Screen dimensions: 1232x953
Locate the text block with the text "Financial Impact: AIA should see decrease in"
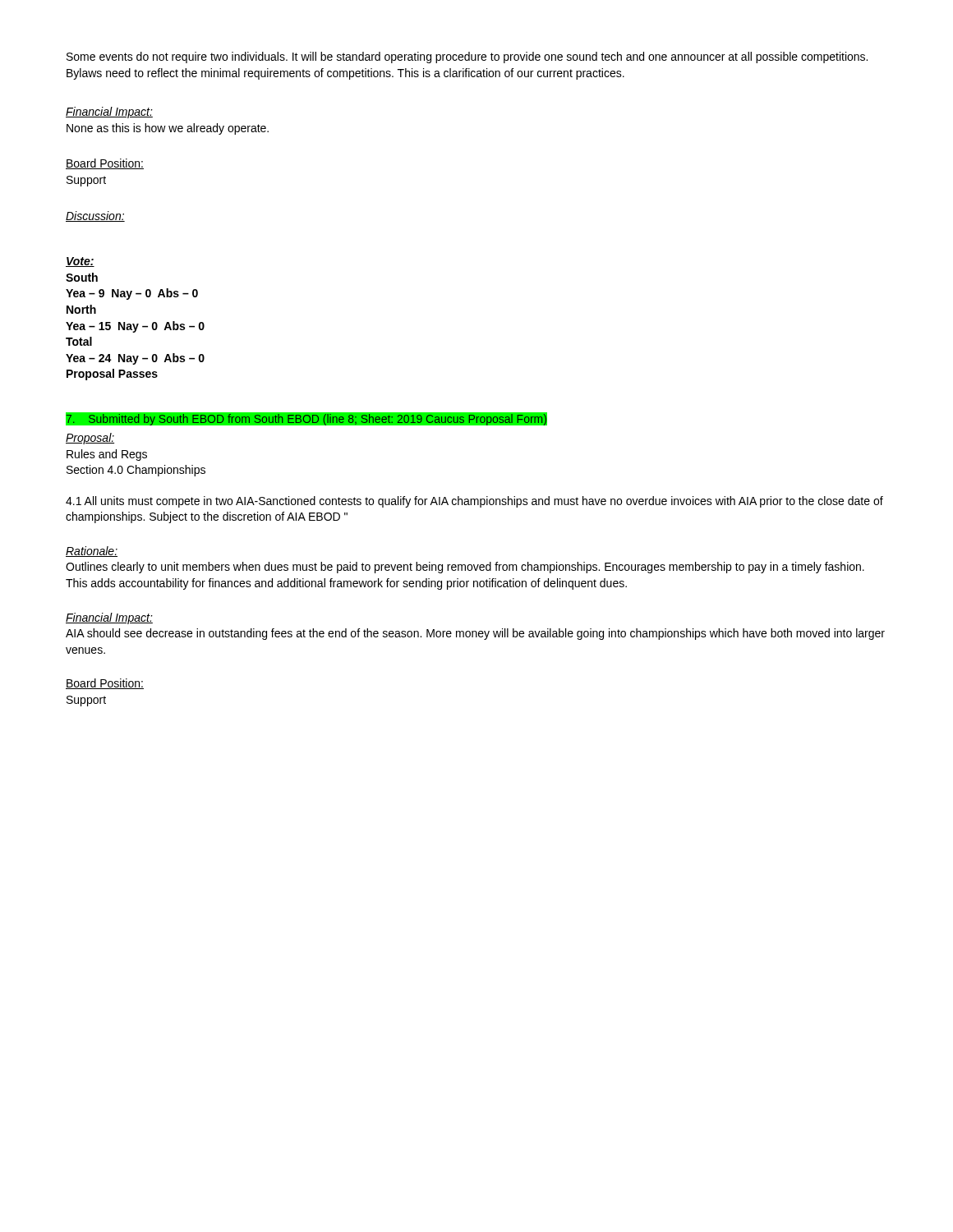pyautogui.click(x=476, y=634)
